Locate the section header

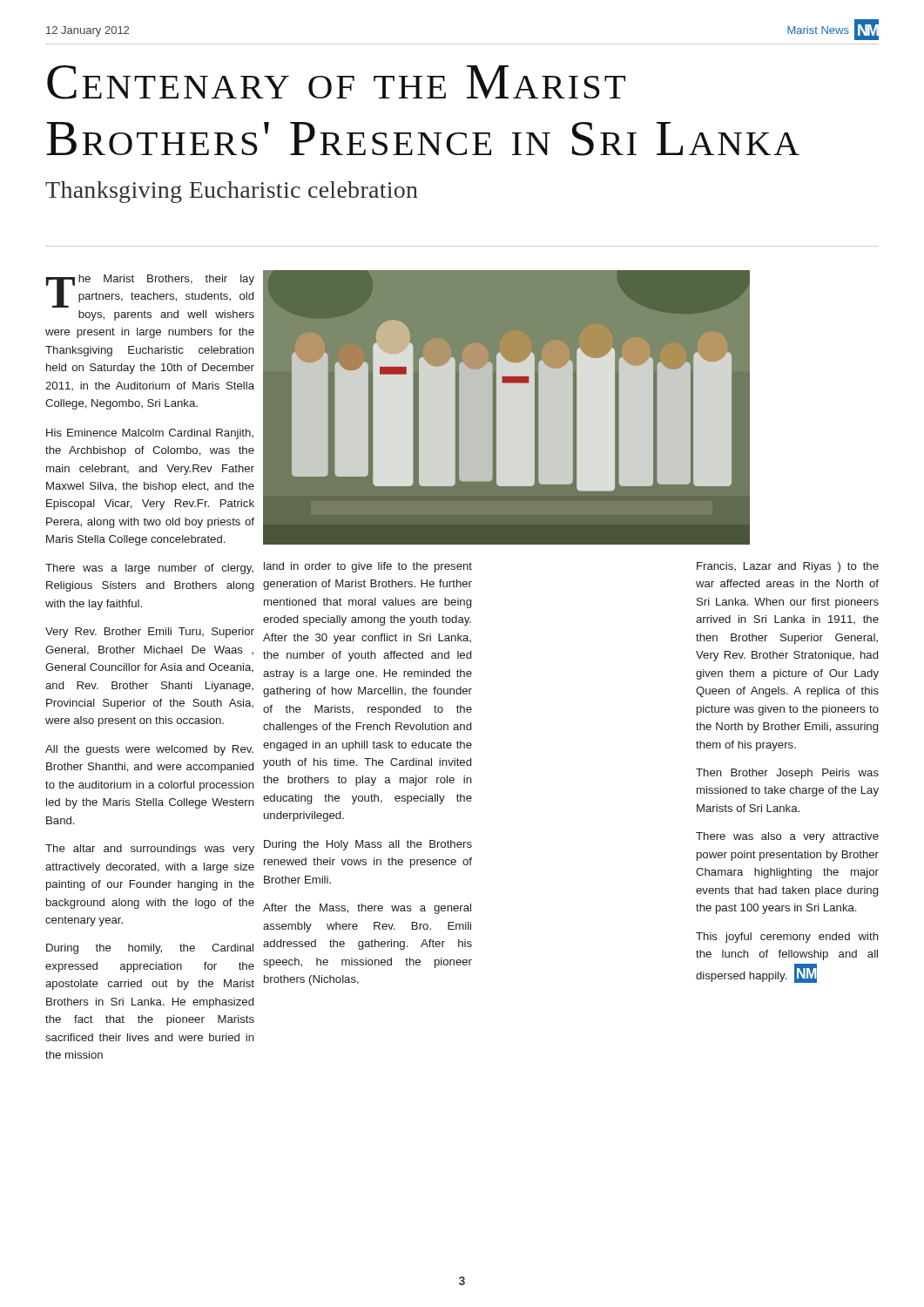pos(232,189)
